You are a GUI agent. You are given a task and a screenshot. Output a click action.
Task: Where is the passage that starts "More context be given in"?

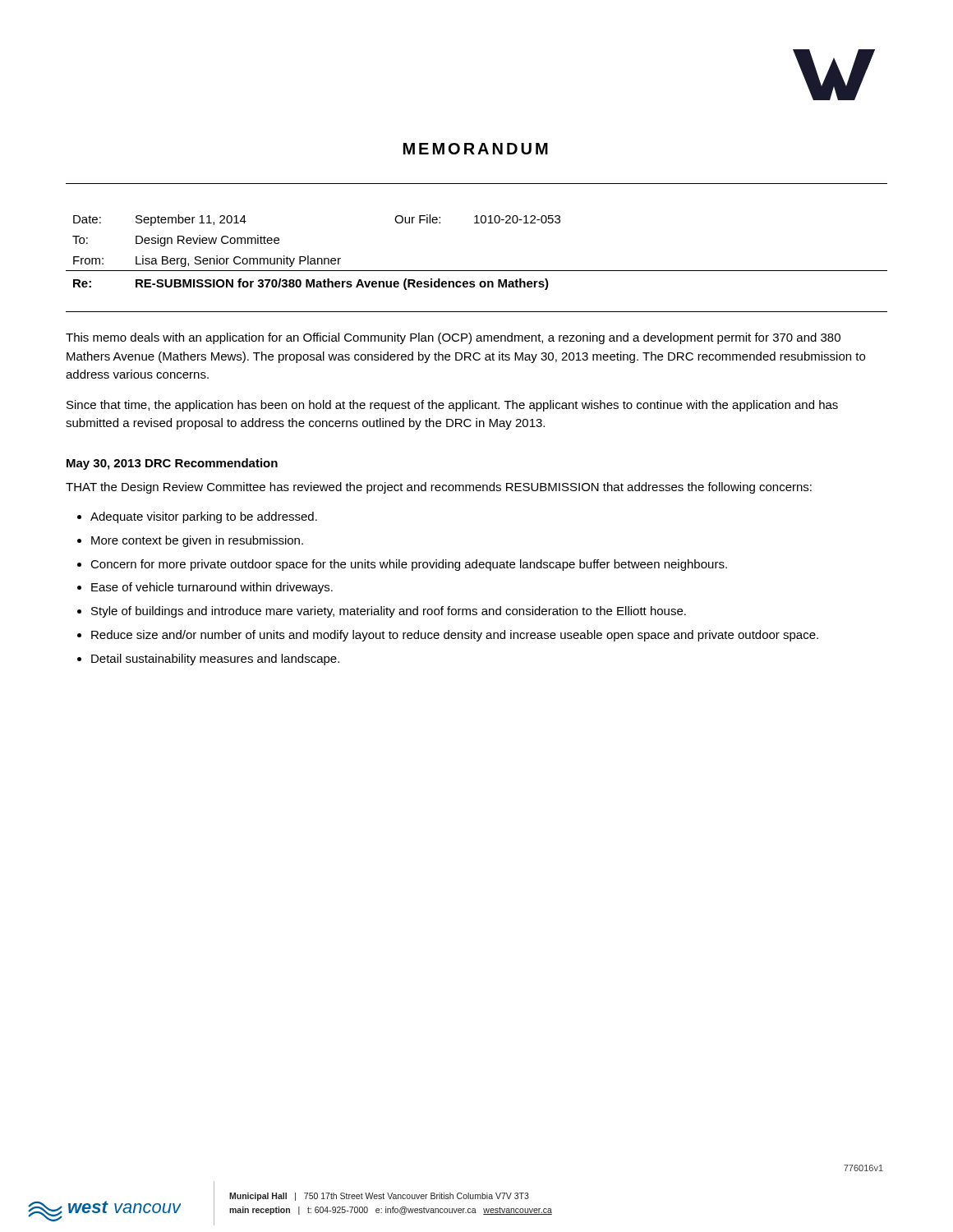tap(197, 540)
